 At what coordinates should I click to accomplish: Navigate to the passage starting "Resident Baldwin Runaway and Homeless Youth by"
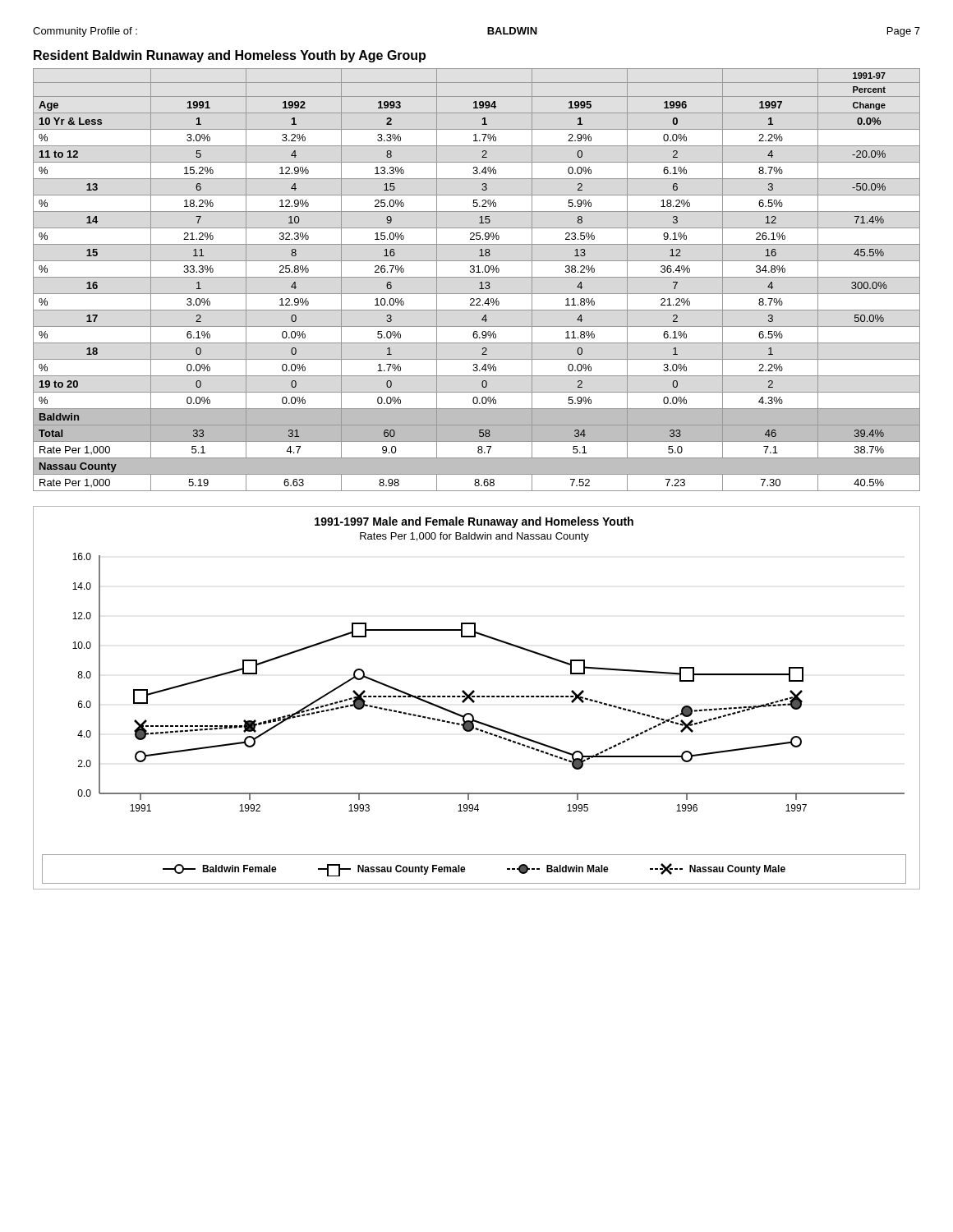(230, 55)
